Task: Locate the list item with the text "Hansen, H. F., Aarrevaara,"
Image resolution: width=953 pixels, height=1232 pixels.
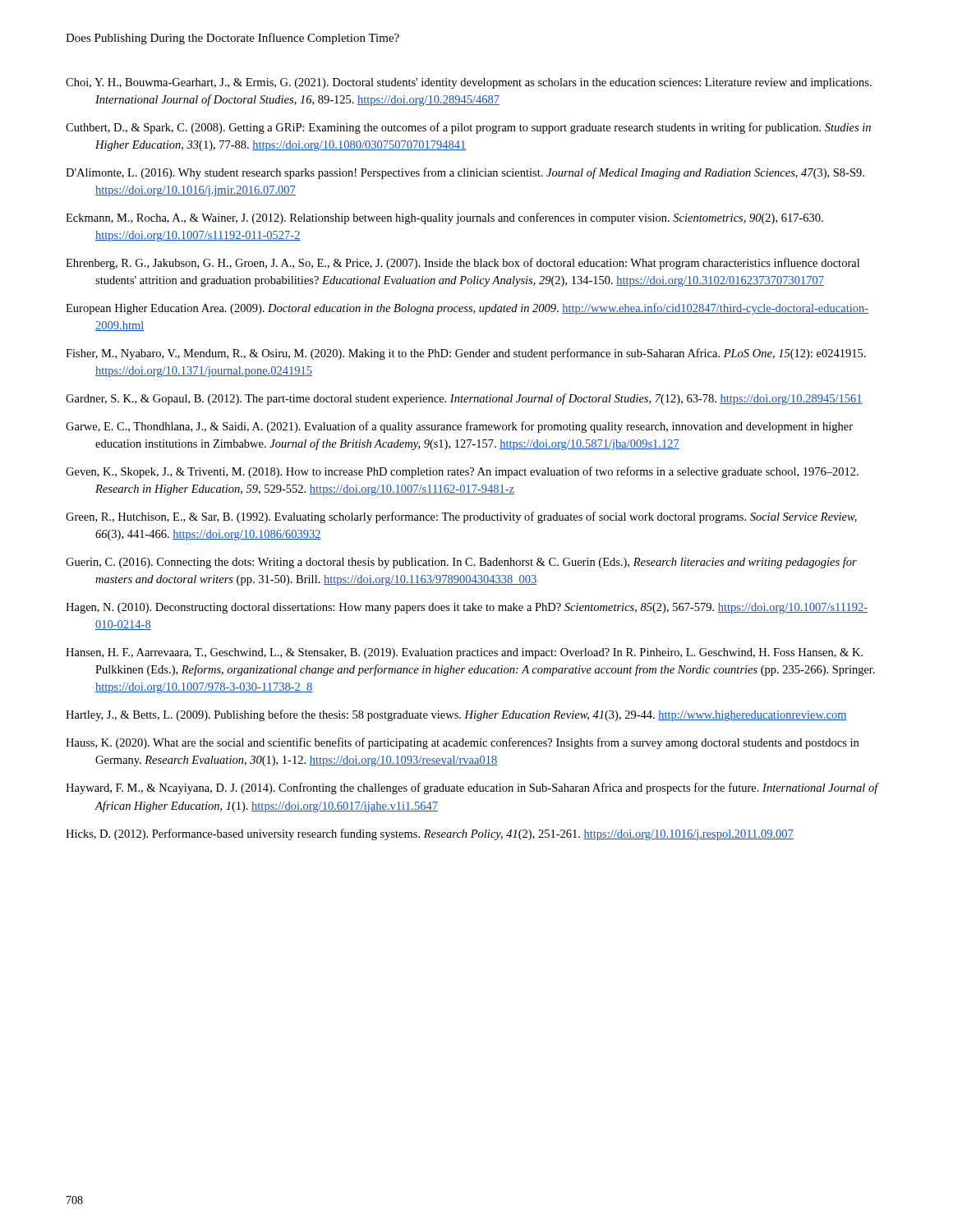Action: 471,670
